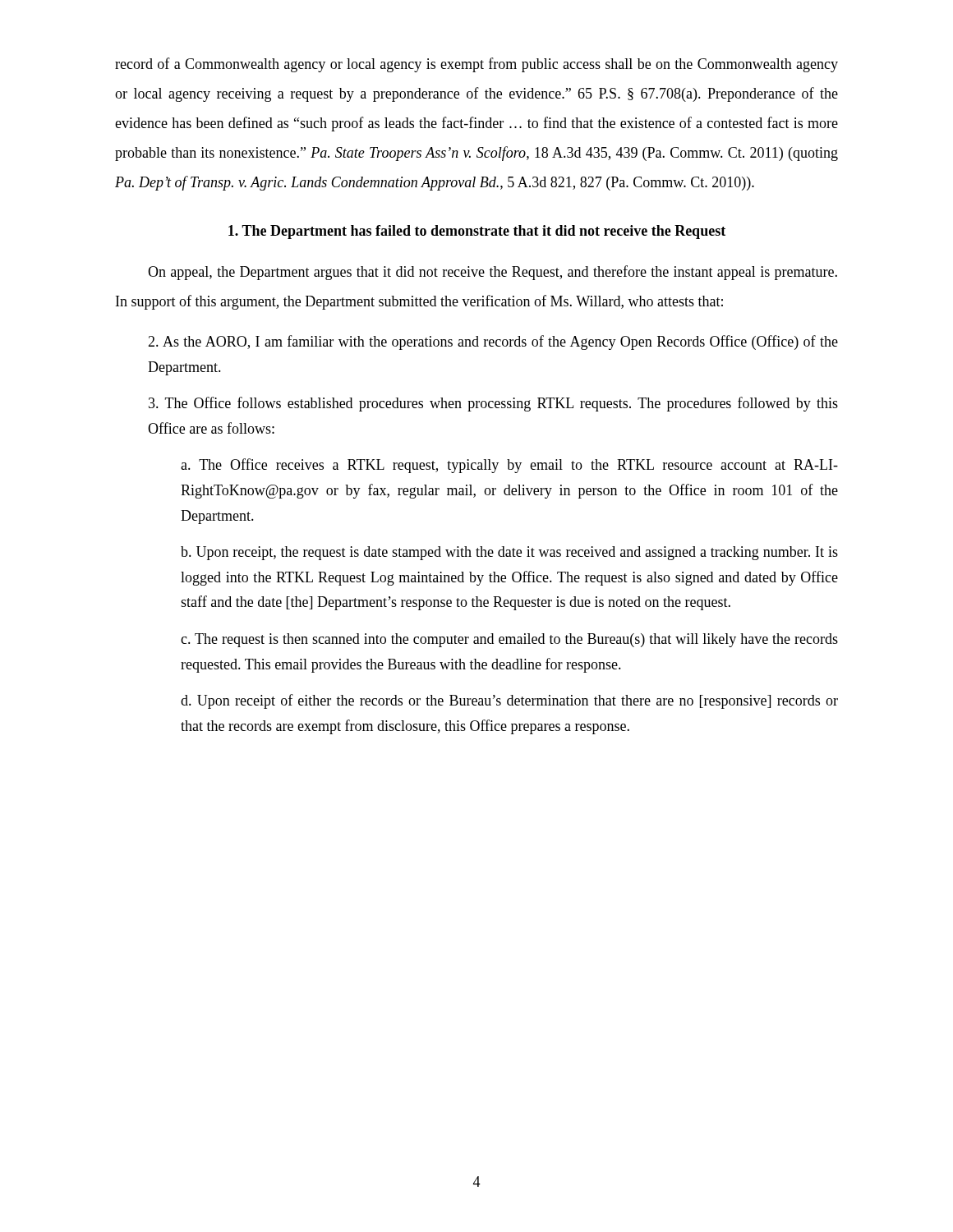Navigate to the passage starting "3. The Office"
The image size is (953, 1232).
493,416
